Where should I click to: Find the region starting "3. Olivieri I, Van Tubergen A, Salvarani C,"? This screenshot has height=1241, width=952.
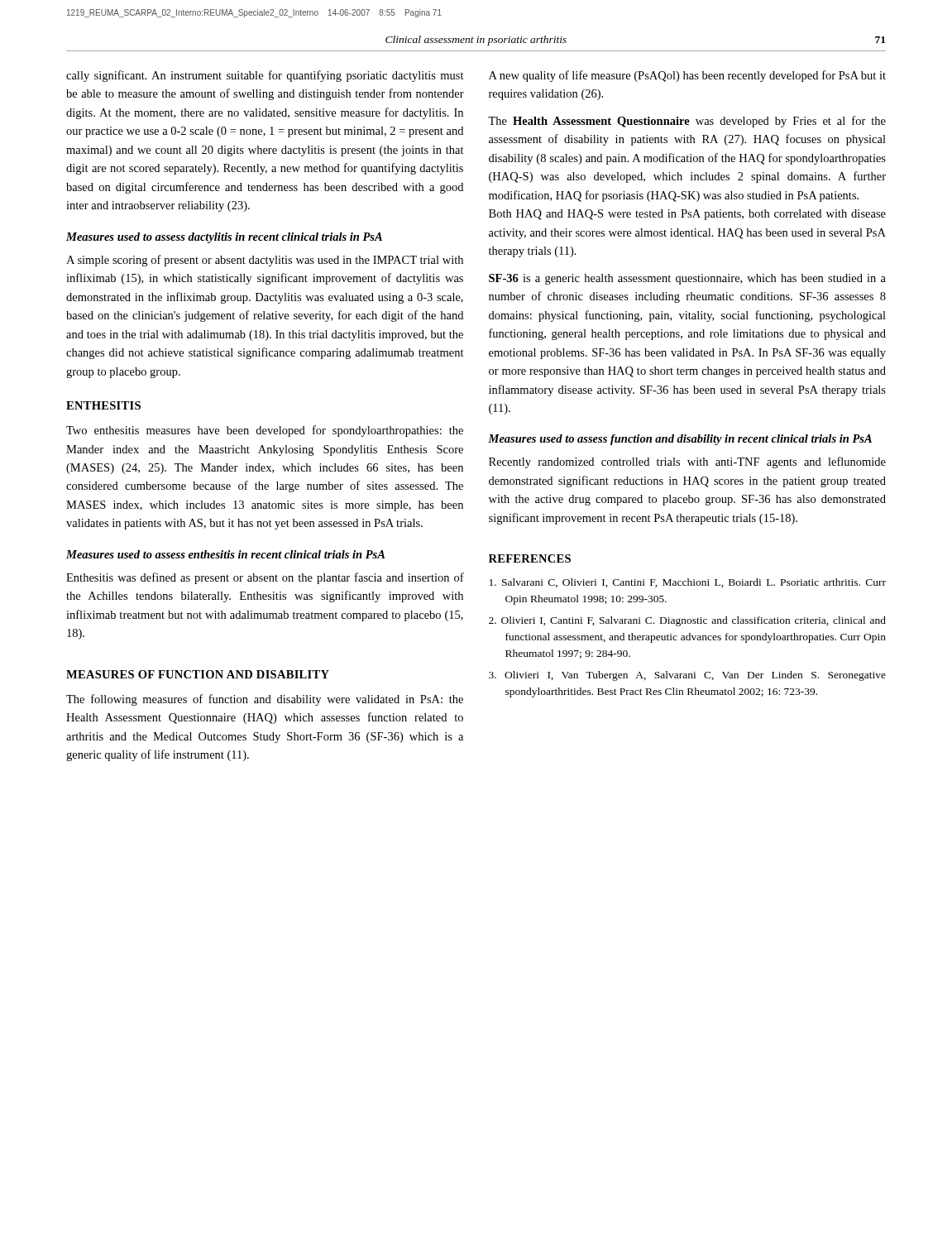pyautogui.click(x=687, y=683)
